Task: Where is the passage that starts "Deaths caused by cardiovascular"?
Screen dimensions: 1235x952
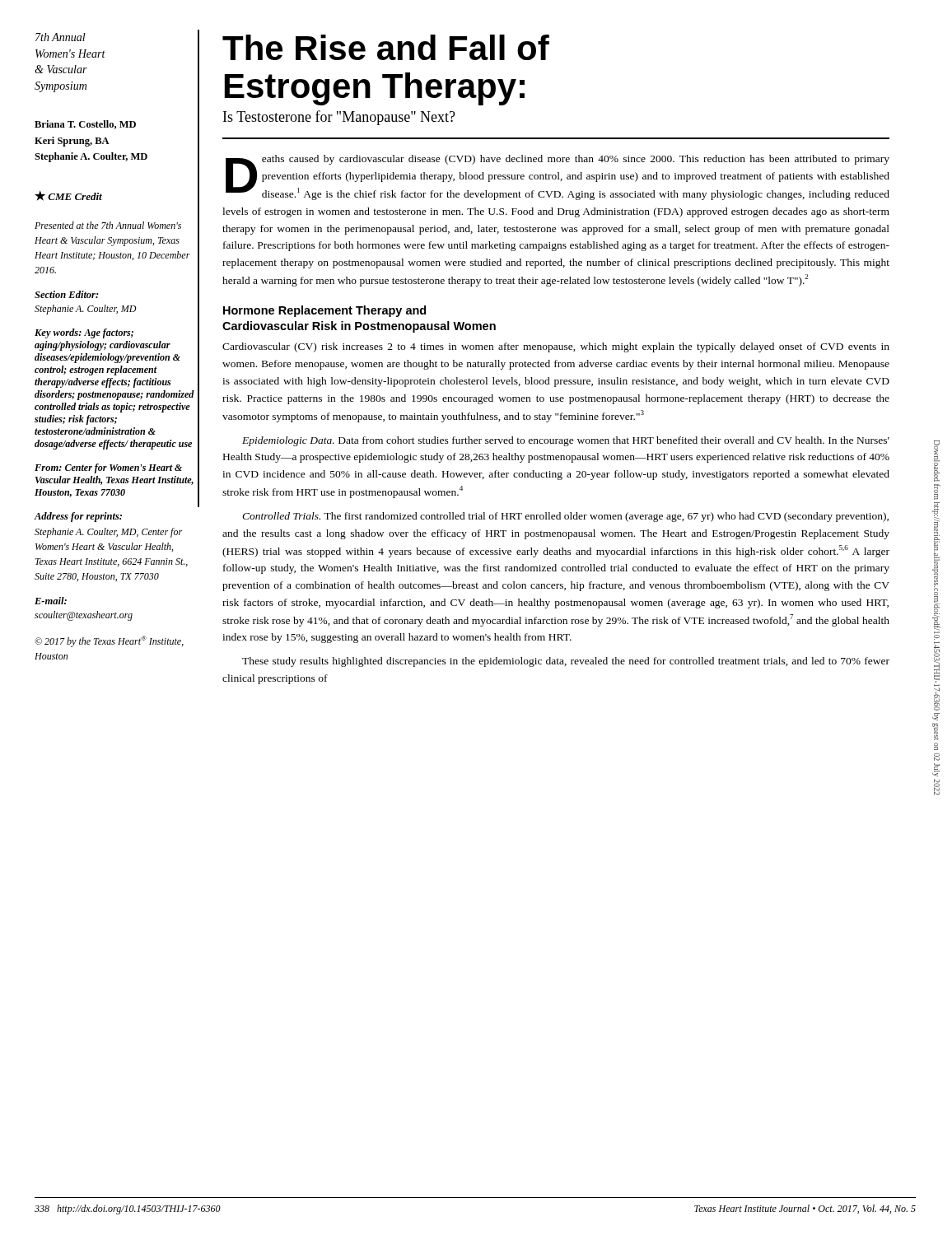Action: (556, 219)
